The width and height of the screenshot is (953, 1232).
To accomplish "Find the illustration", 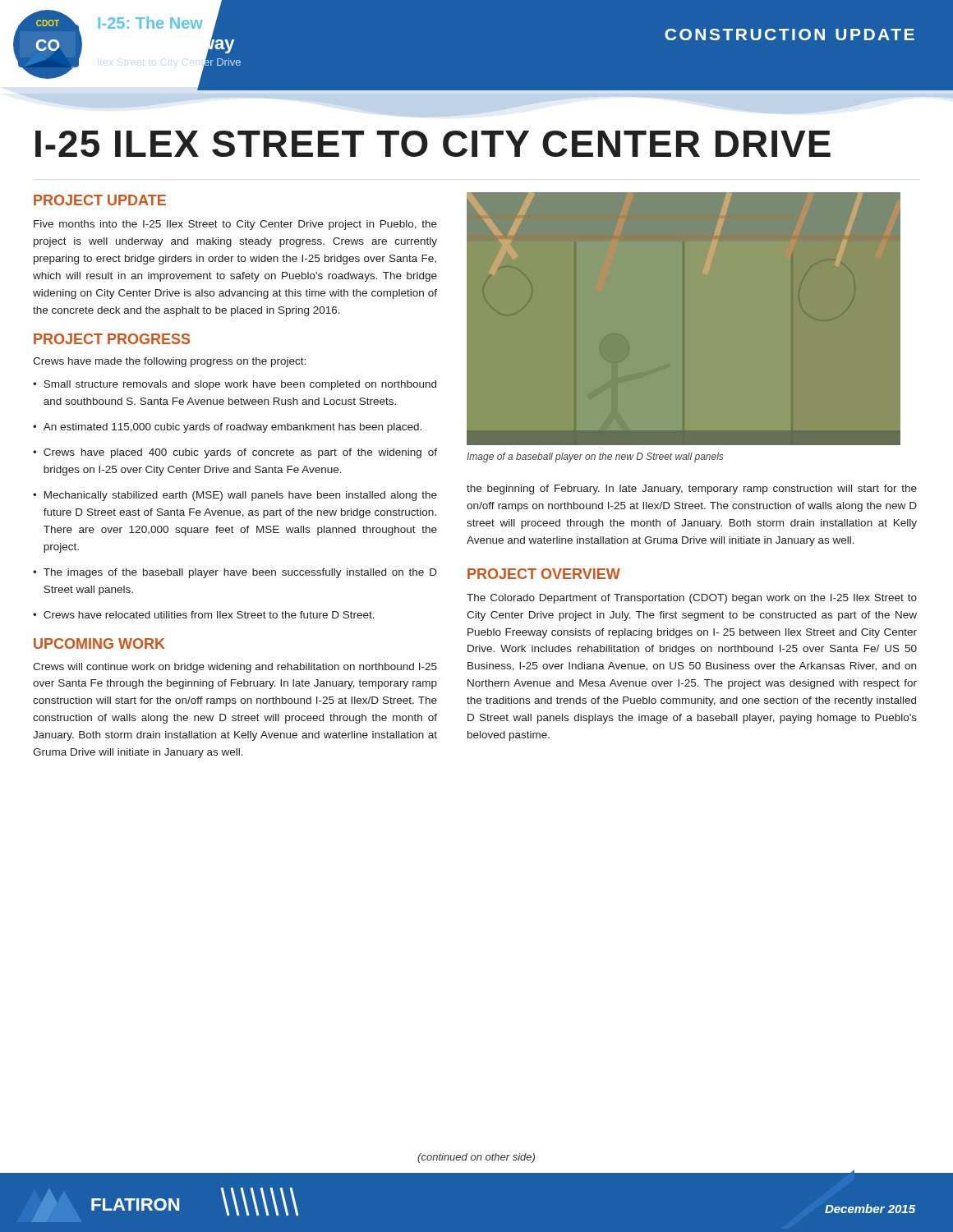I will click(x=476, y=107).
